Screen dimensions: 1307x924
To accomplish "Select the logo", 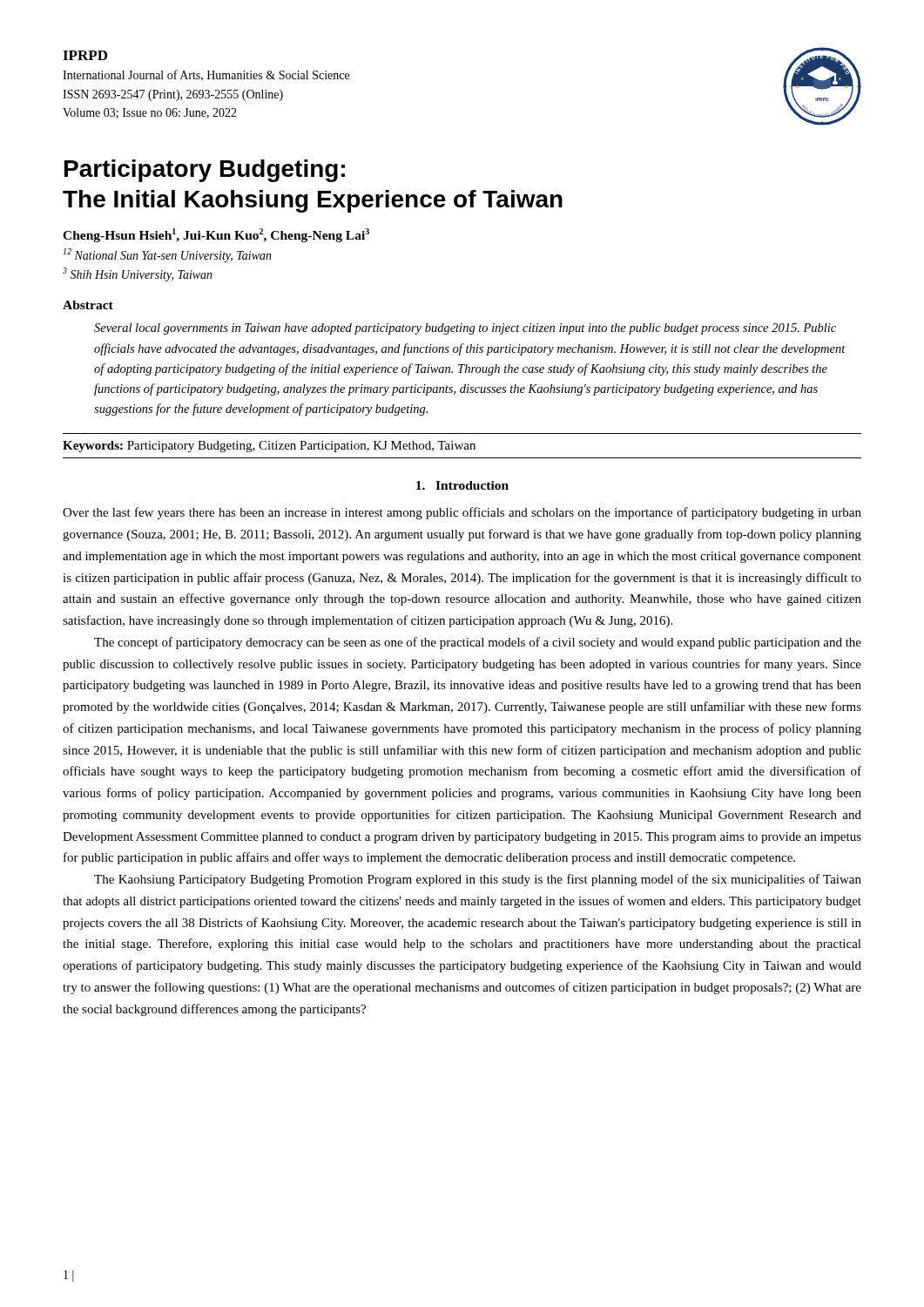I will click(822, 88).
